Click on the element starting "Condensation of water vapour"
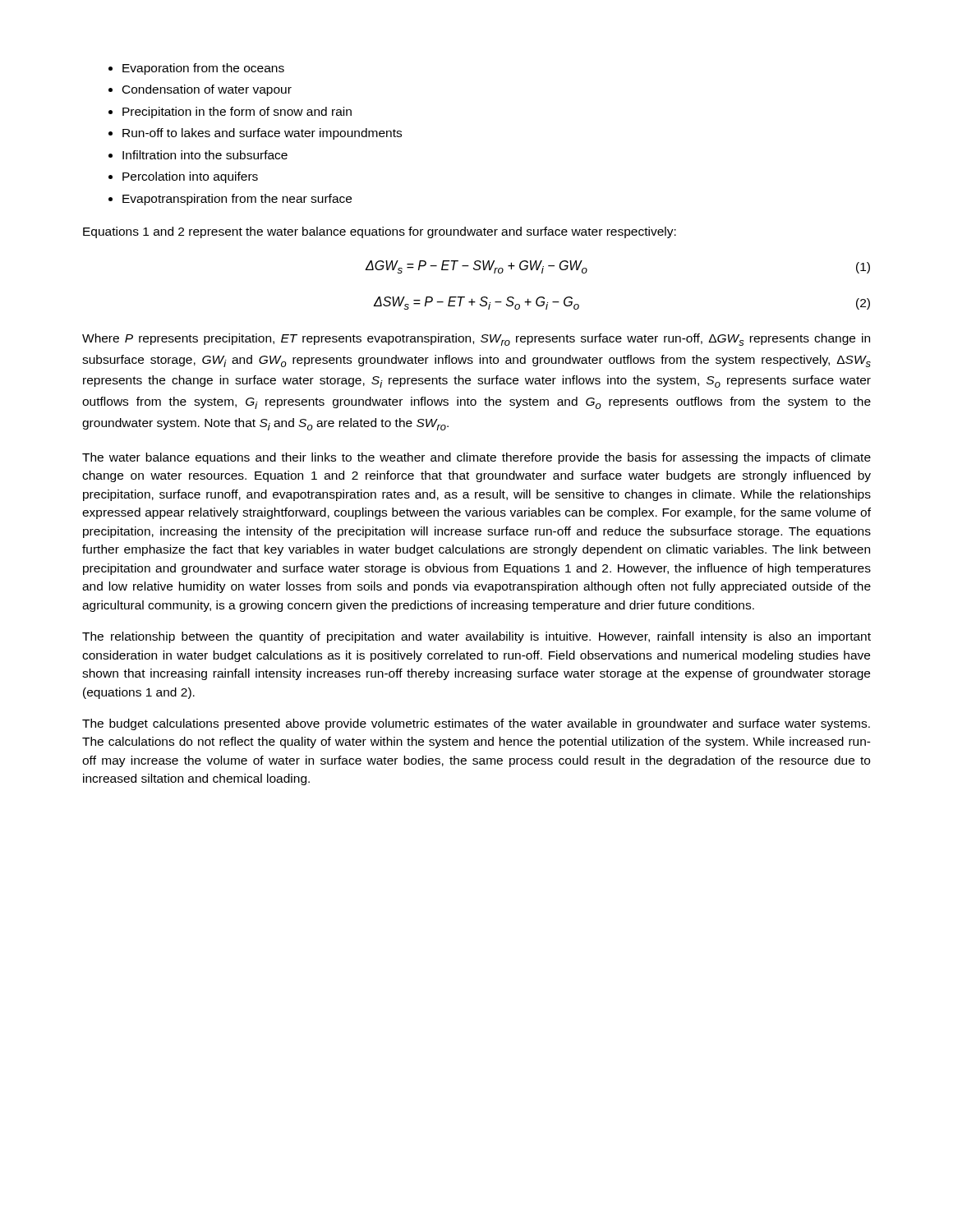 click(207, 90)
